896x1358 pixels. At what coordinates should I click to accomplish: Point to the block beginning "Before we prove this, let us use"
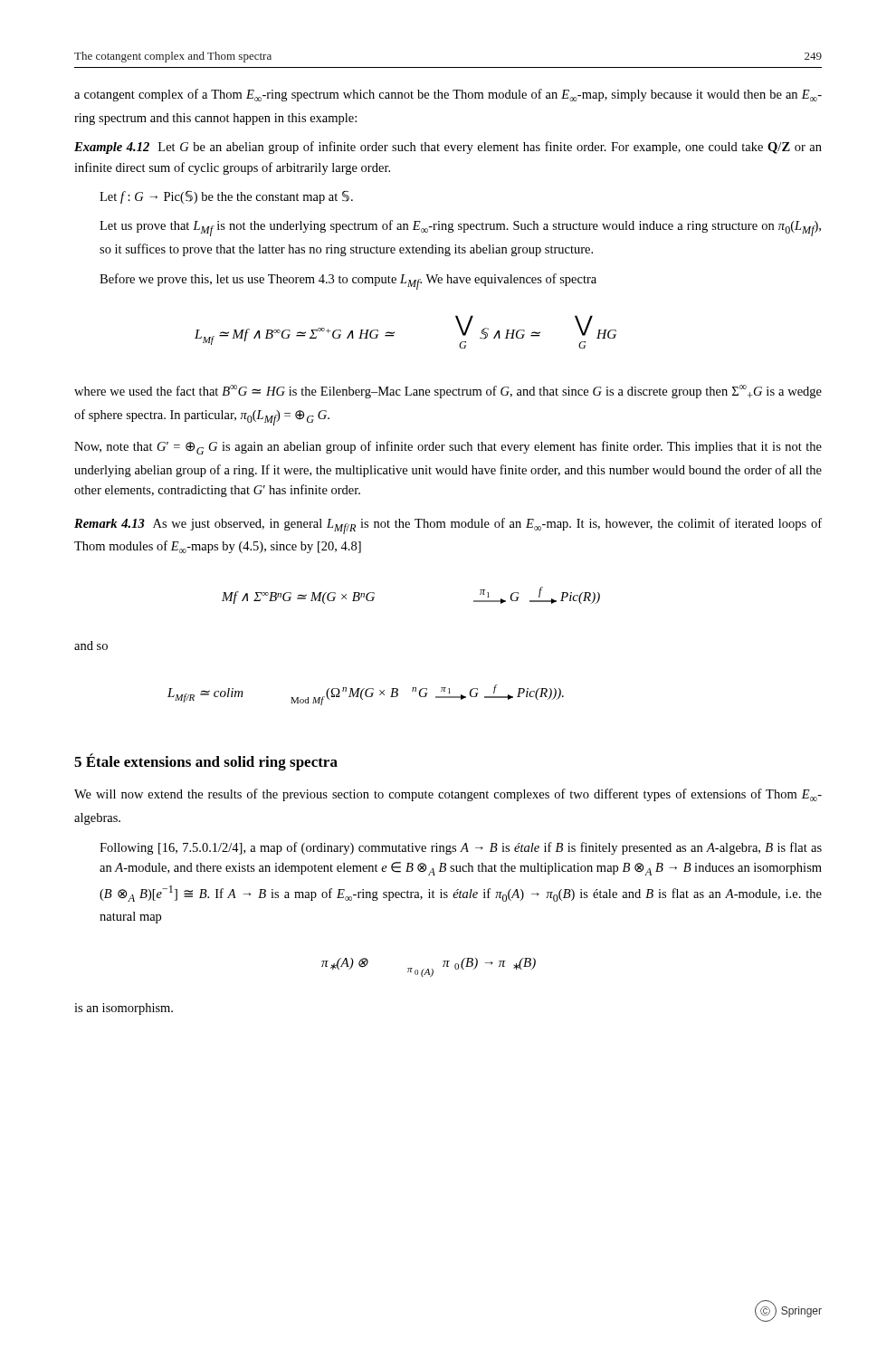coord(461,280)
